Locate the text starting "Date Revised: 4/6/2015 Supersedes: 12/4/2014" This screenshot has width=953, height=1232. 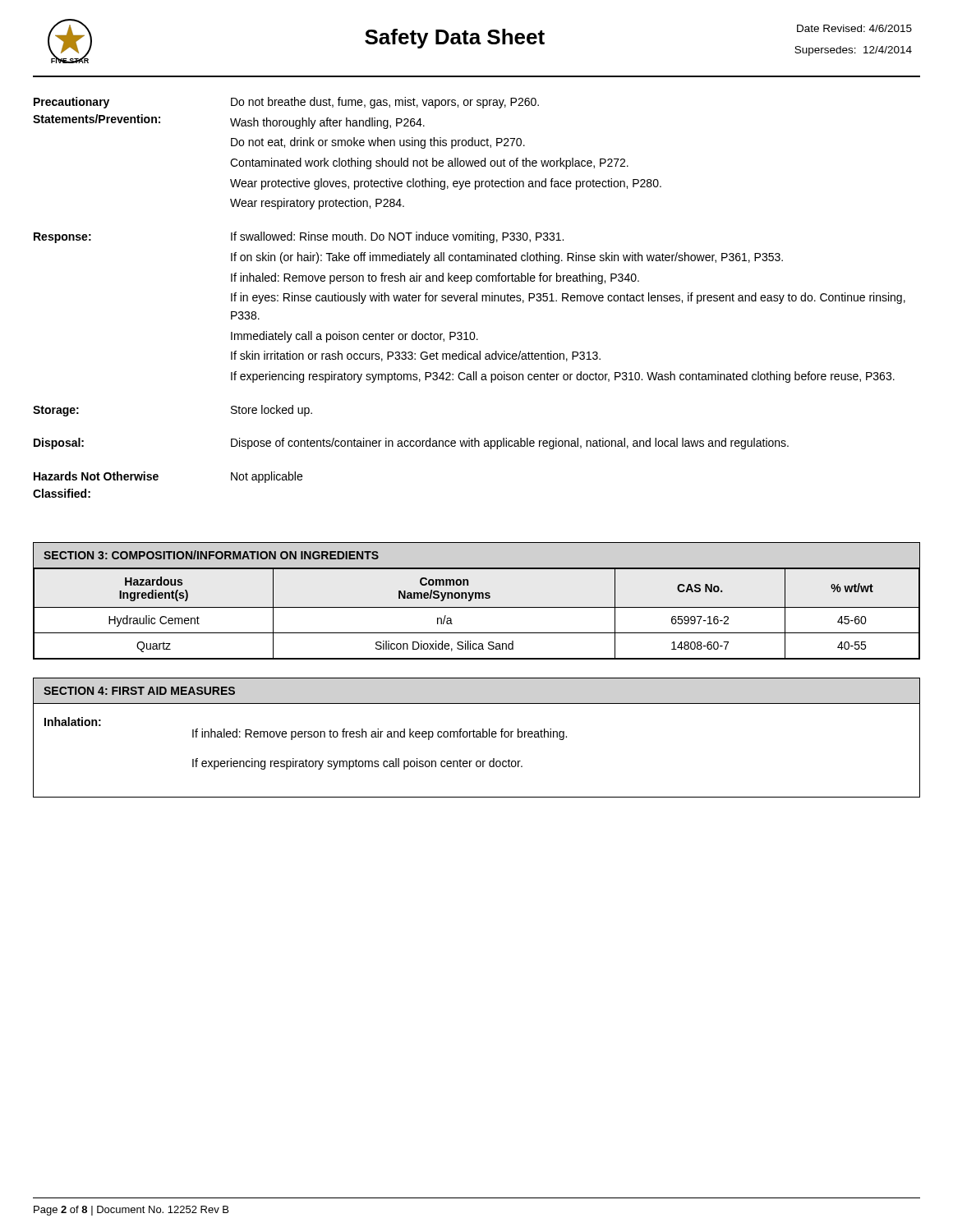pos(853,39)
